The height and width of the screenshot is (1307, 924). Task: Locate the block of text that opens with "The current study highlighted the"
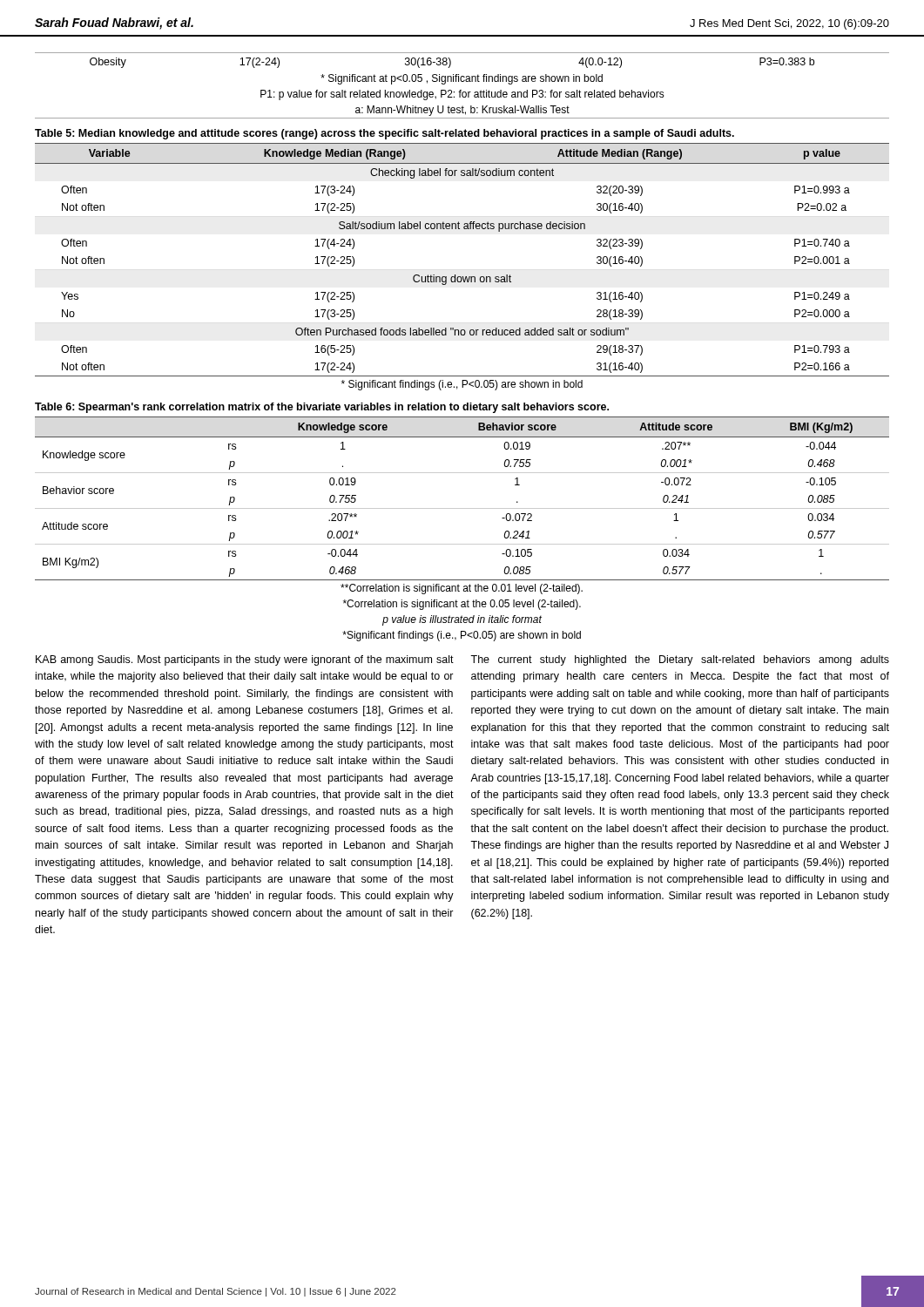click(680, 786)
